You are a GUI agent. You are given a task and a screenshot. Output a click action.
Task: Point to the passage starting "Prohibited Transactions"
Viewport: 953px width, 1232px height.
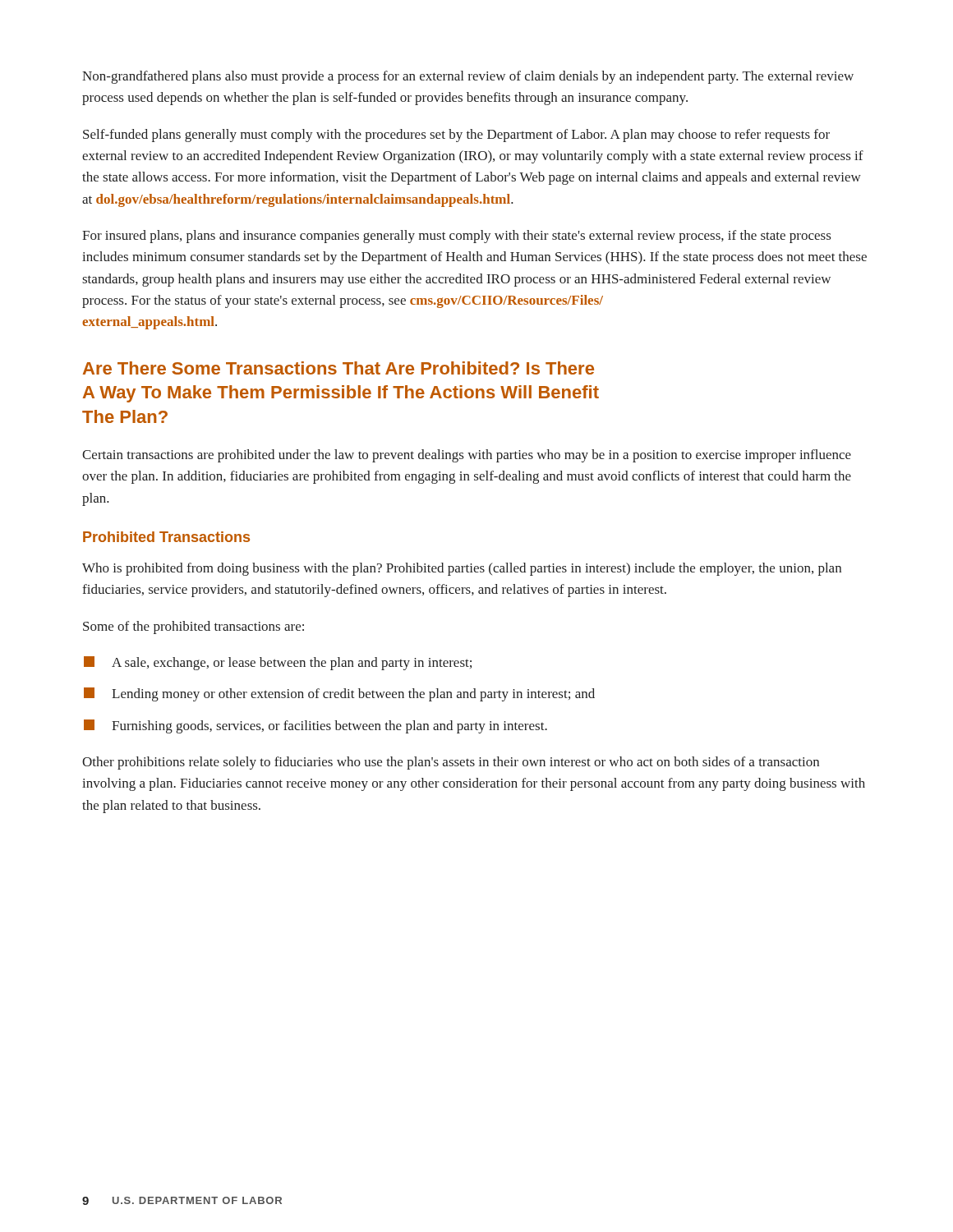coord(166,537)
